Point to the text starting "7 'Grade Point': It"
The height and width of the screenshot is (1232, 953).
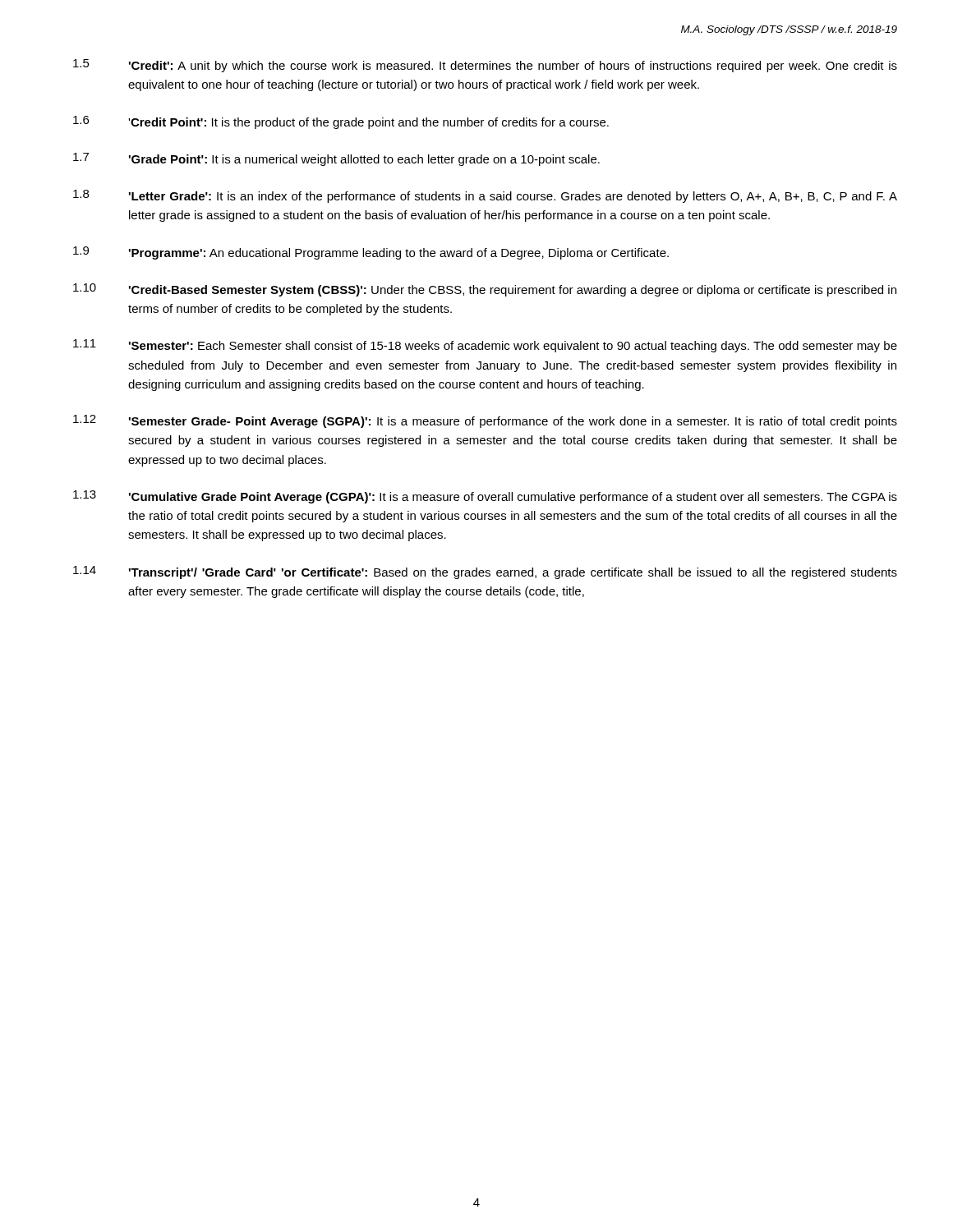[x=485, y=159]
